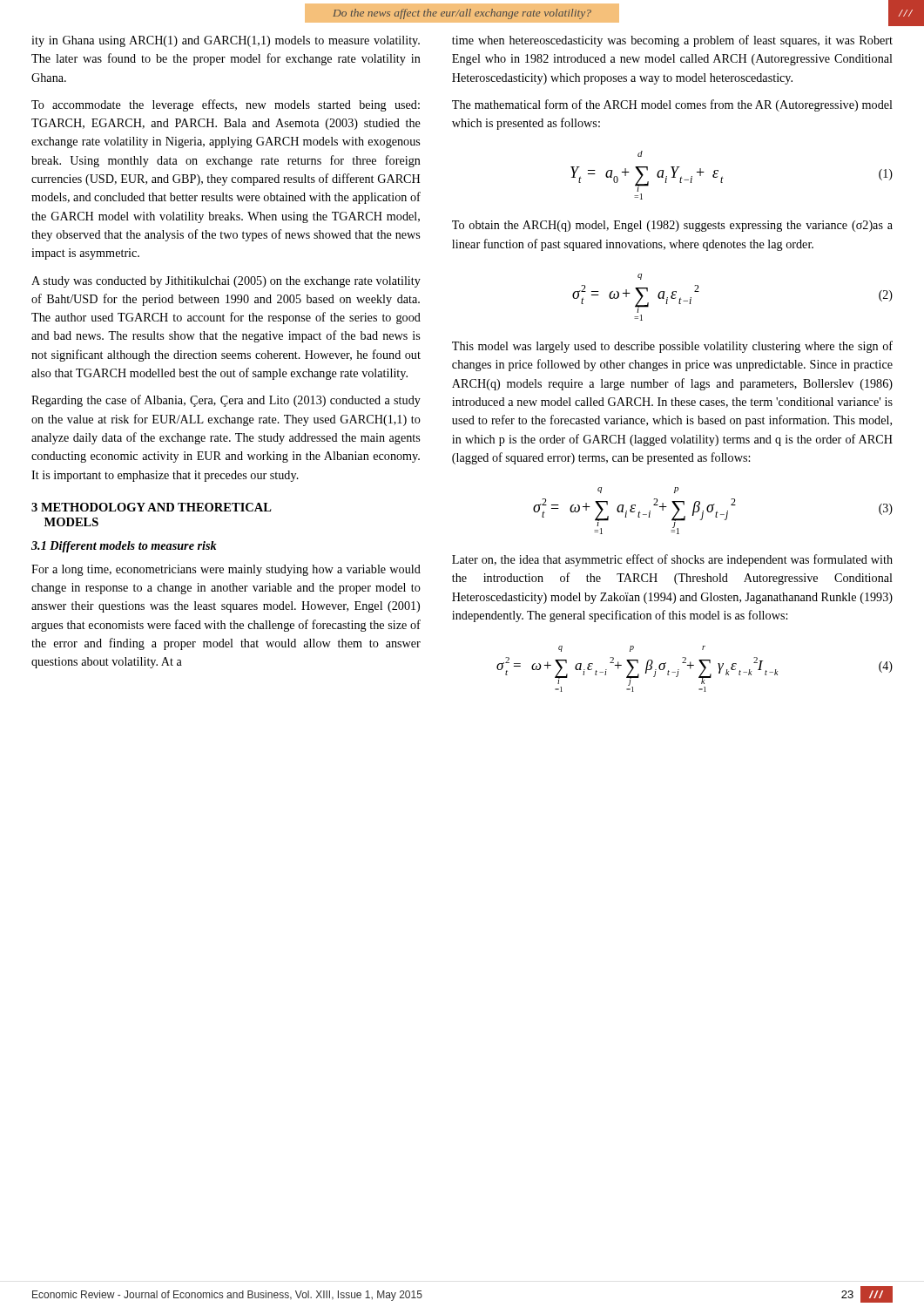Click on the element starting "Later on, the"
924x1307 pixels.
(x=672, y=588)
